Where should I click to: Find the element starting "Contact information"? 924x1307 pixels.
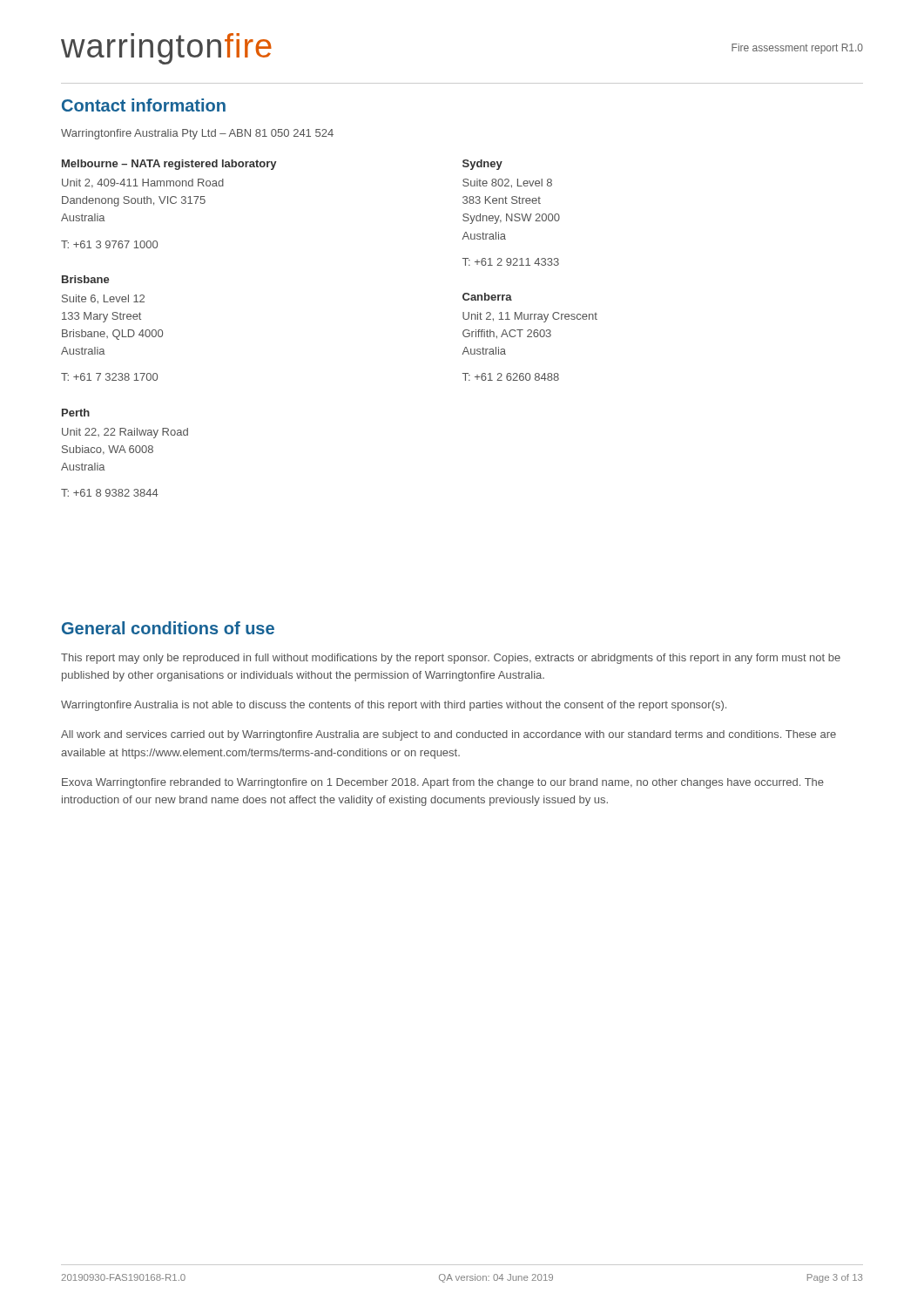[x=144, y=105]
